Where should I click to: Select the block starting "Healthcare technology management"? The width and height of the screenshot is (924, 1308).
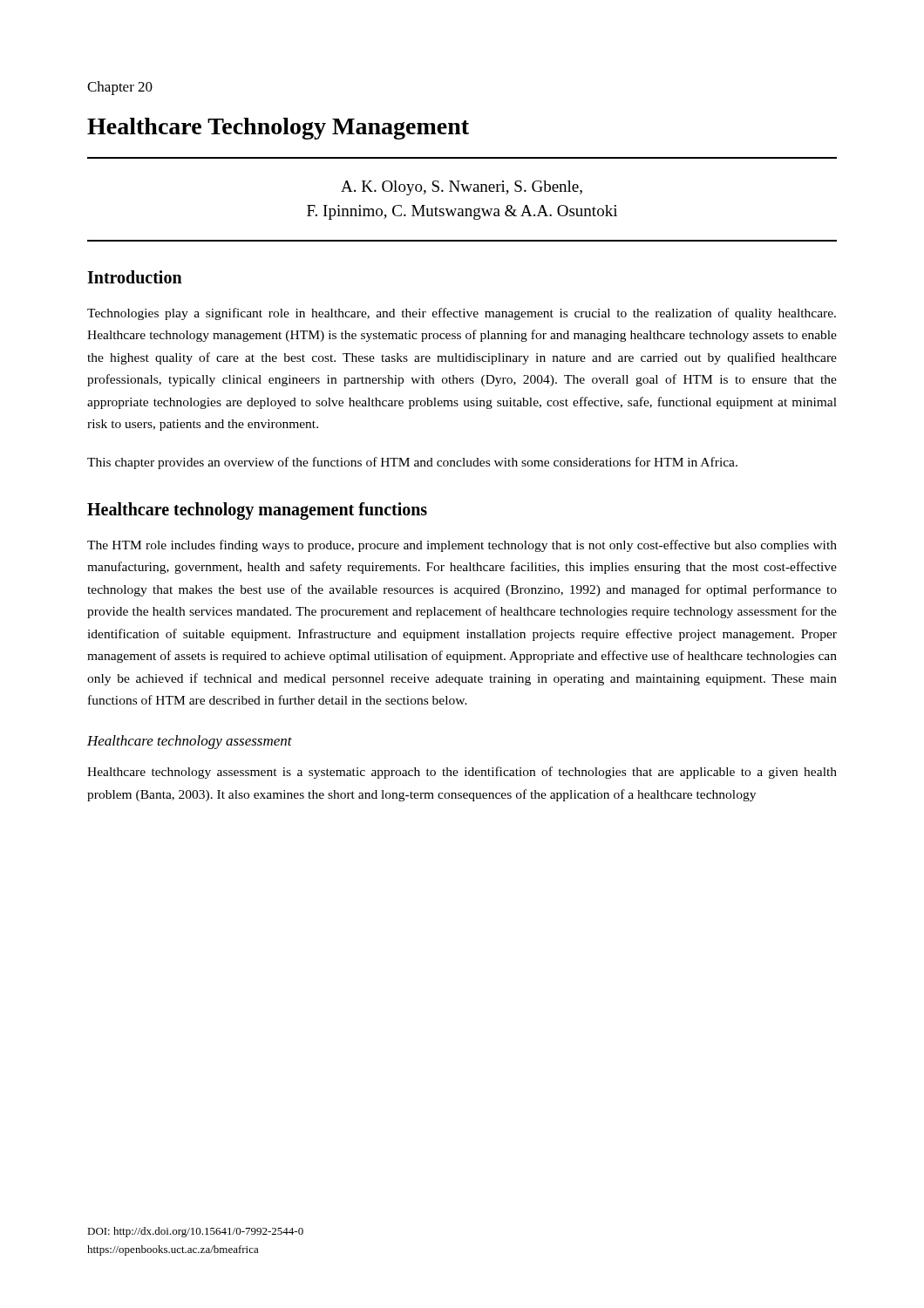click(x=257, y=509)
